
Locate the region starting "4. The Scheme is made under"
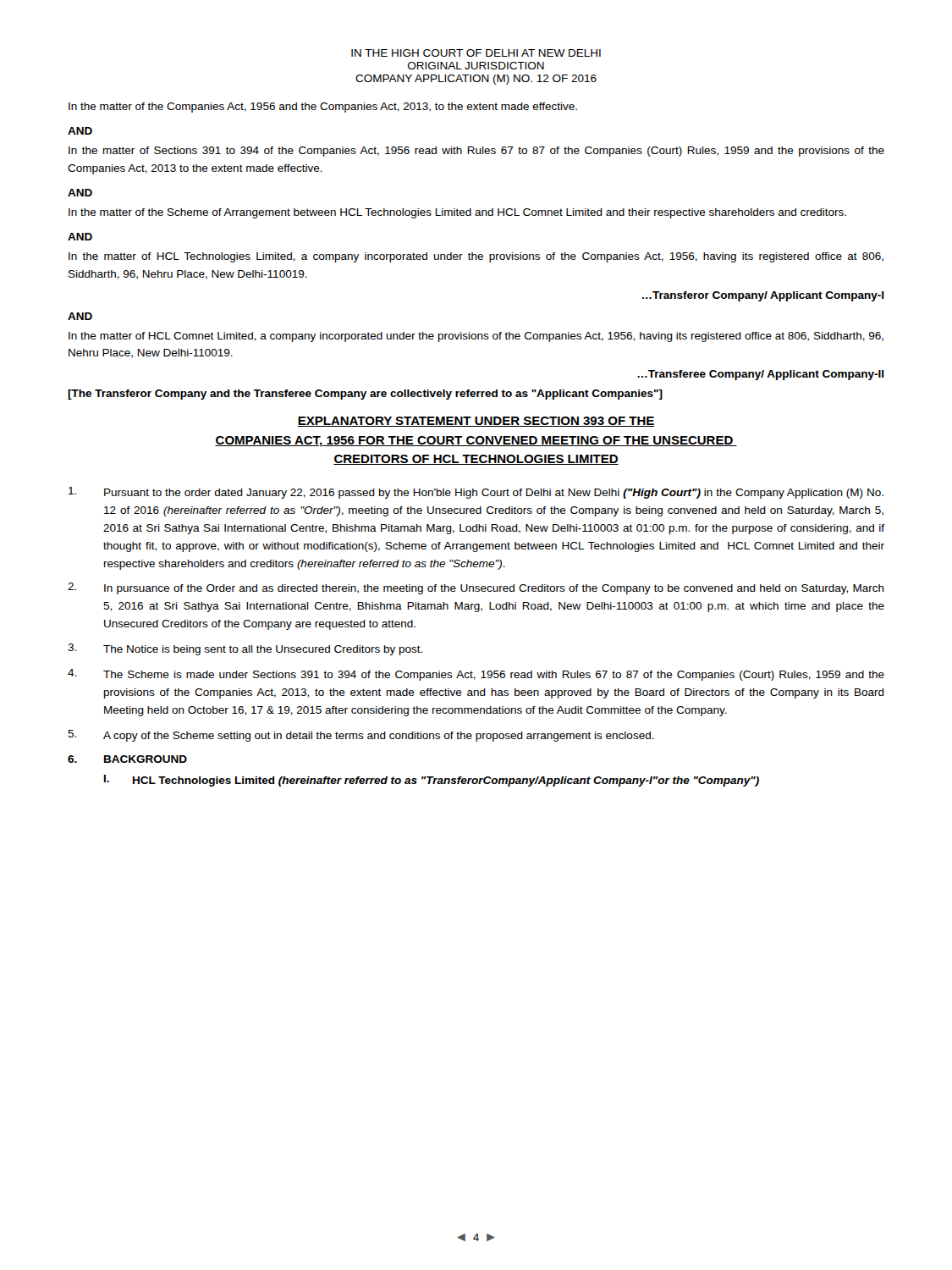pyautogui.click(x=476, y=693)
